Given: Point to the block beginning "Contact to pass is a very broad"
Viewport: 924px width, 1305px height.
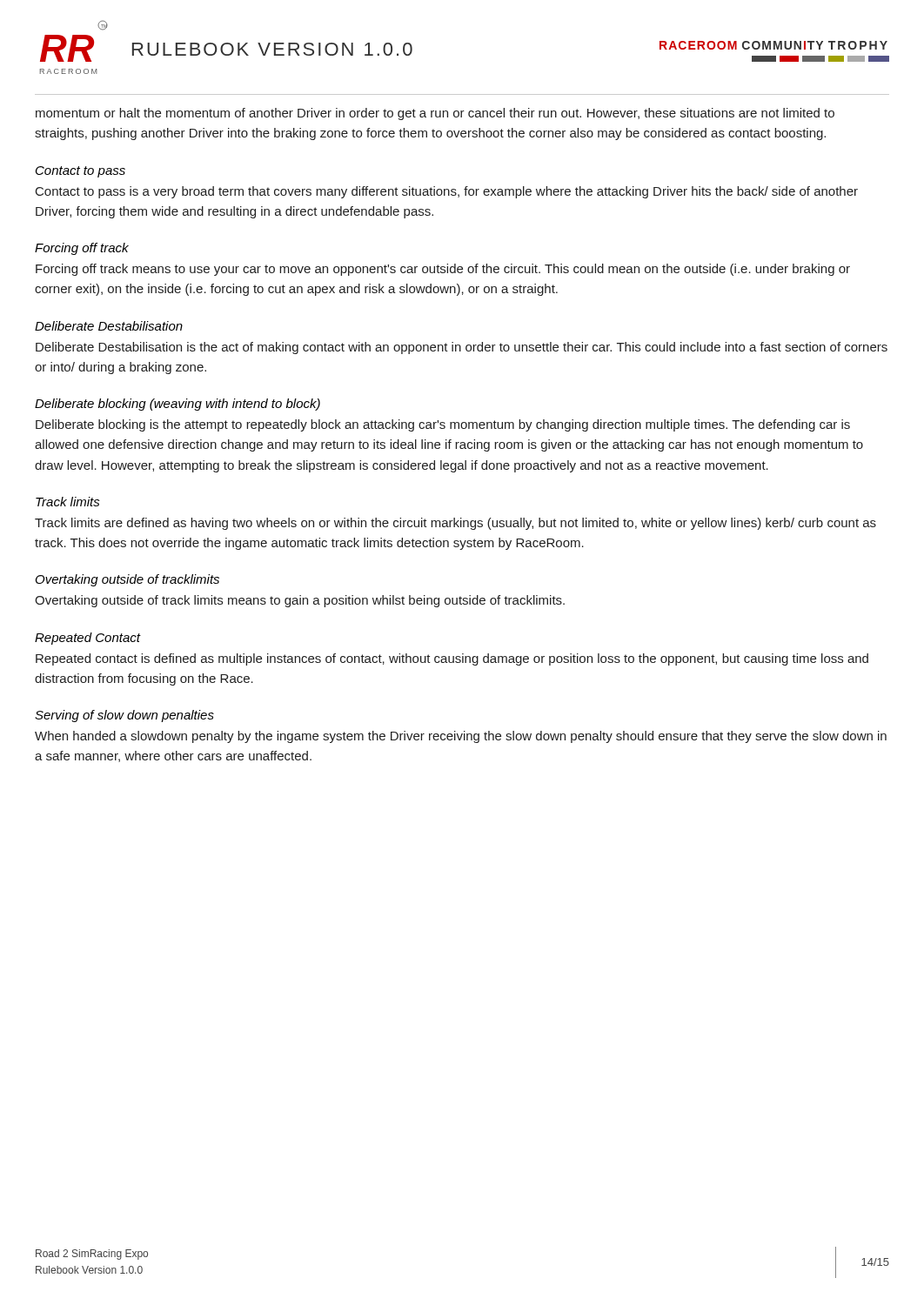Looking at the screenshot, I should (x=446, y=201).
